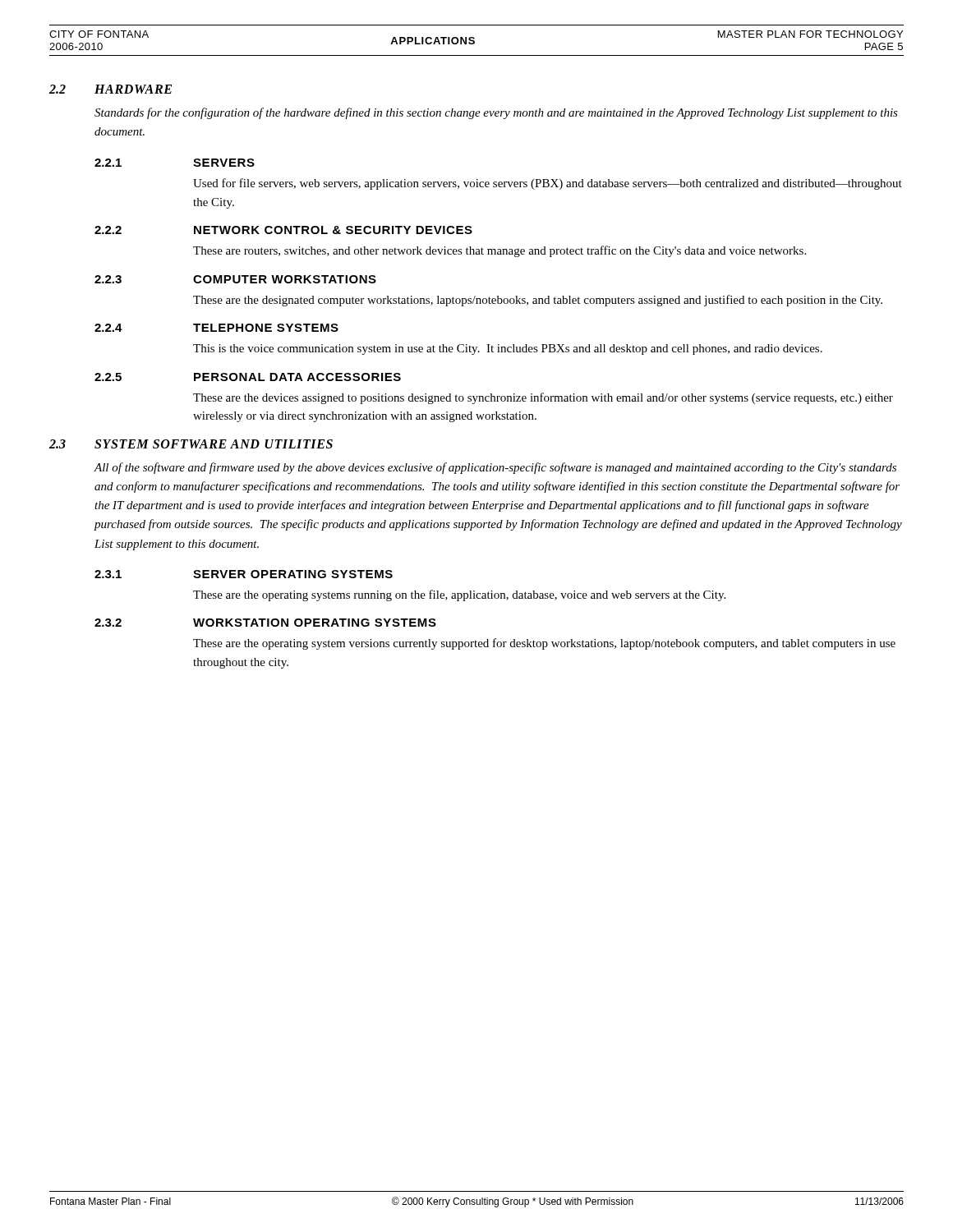Find "2.2.1 Servers" on this page

(x=110, y=162)
